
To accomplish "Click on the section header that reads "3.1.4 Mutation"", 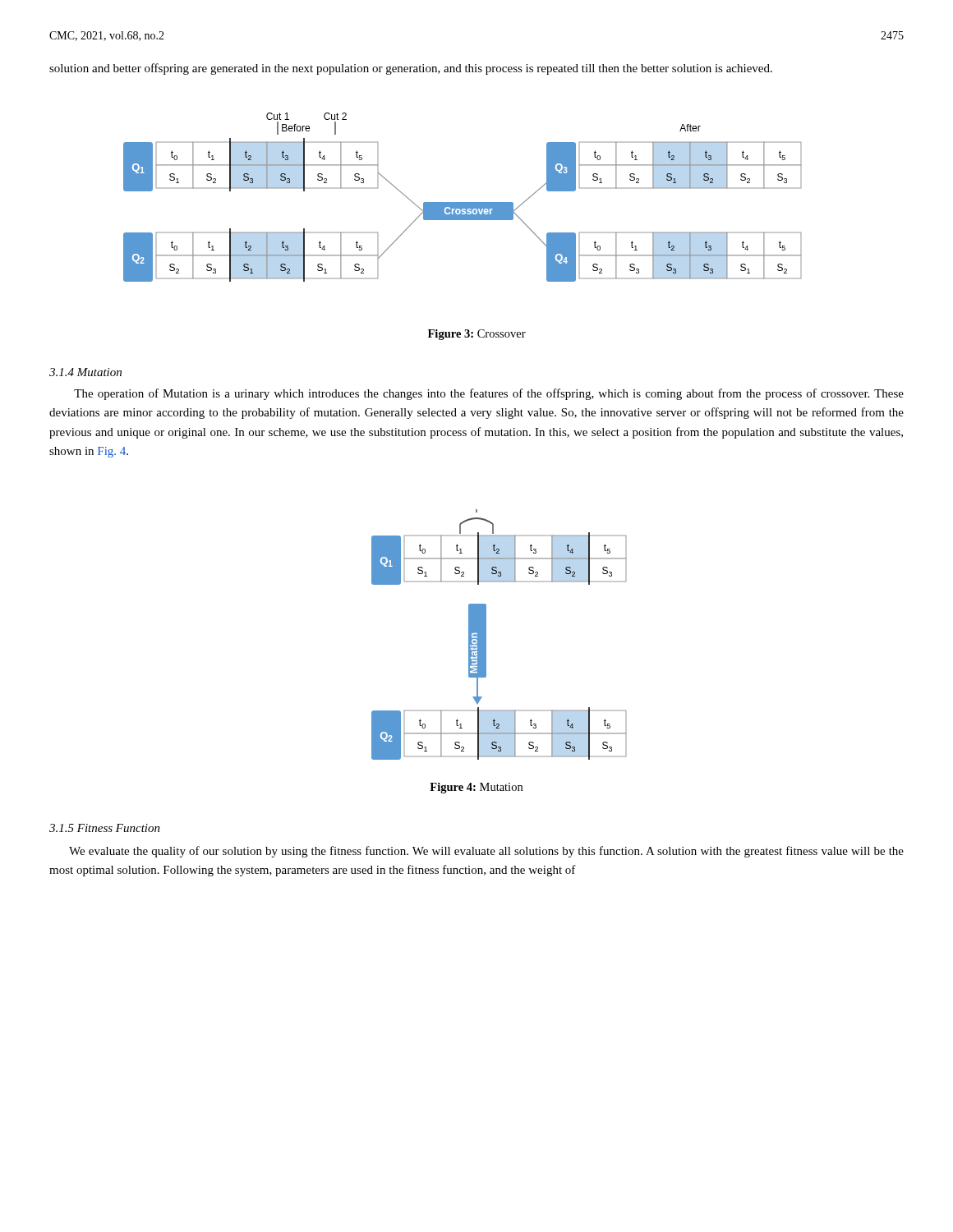I will point(86,372).
